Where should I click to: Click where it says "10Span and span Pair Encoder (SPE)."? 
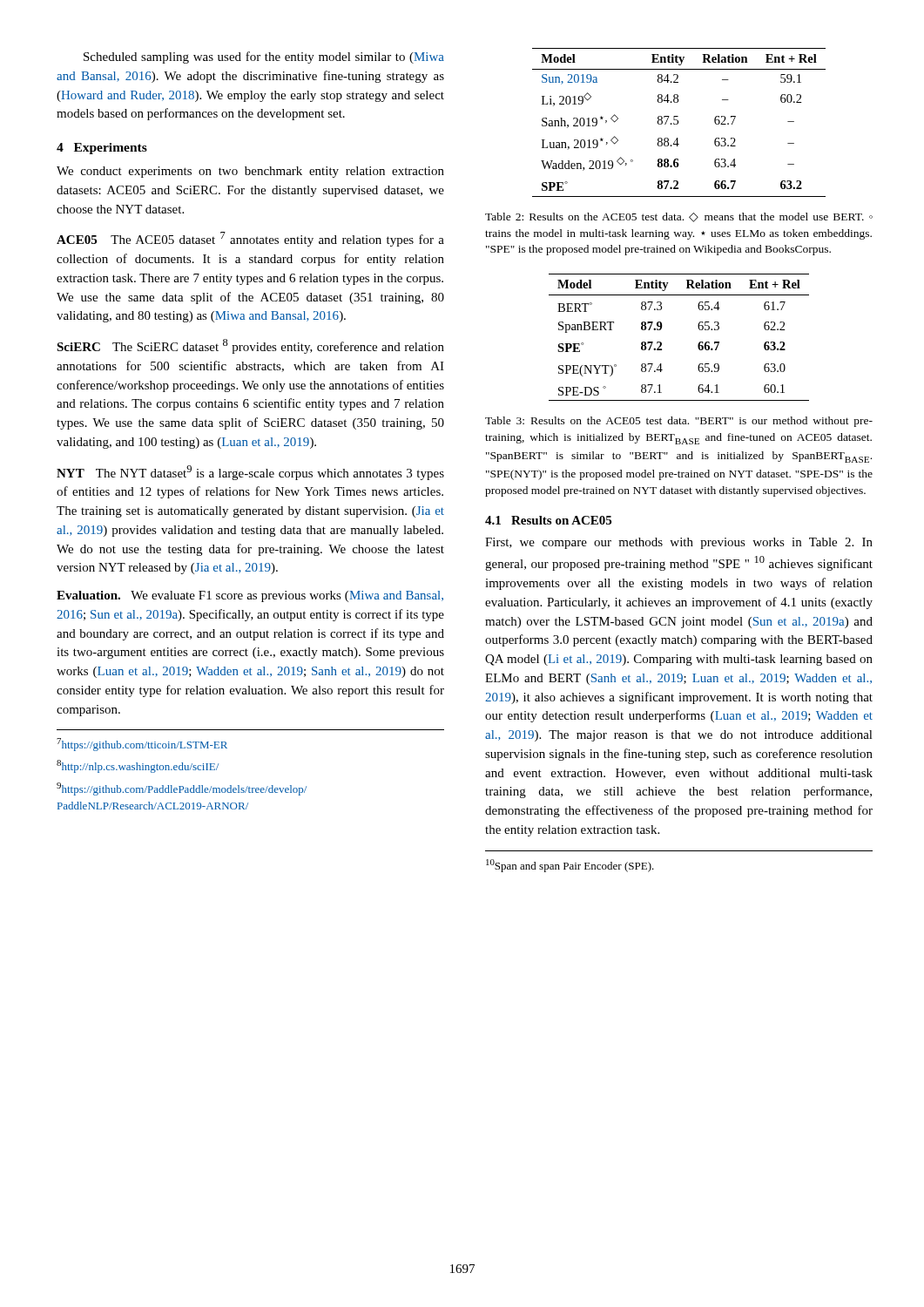(679, 862)
